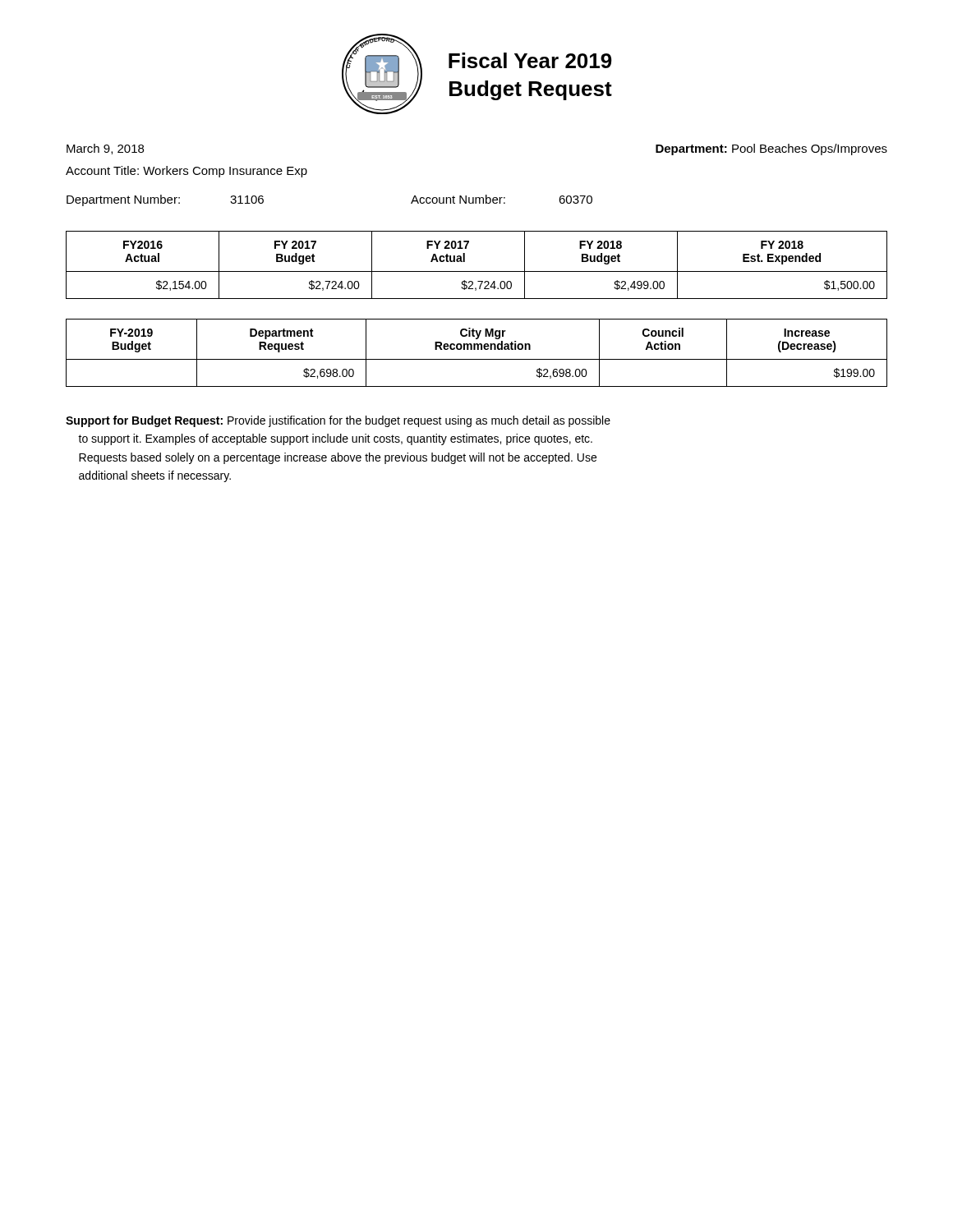Screen dimensions: 1232x953
Task: Find the table that mentions "Increase (Decrease)"
Action: click(x=476, y=353)
